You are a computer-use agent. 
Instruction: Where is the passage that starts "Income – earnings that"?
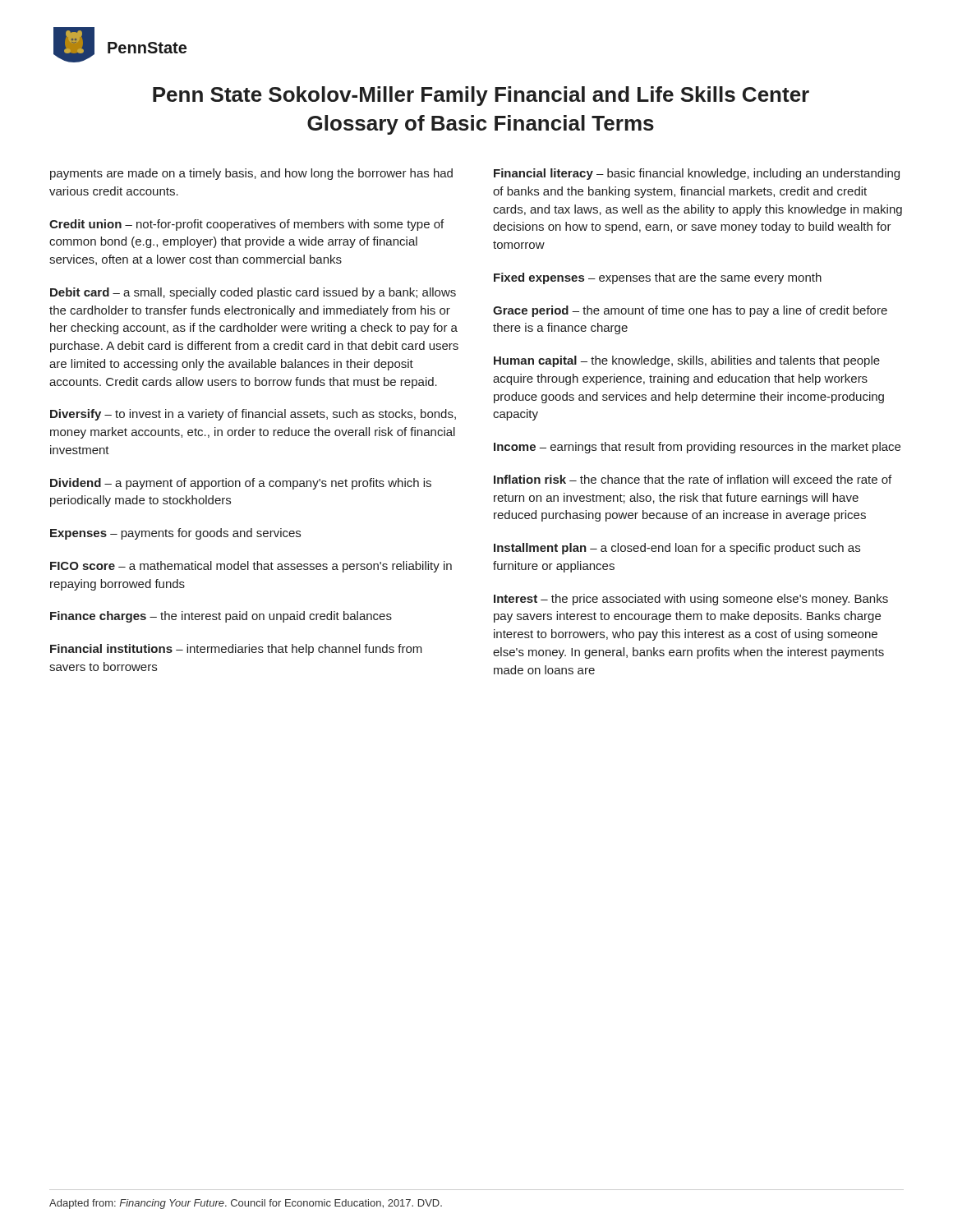[x=698, y=447]
